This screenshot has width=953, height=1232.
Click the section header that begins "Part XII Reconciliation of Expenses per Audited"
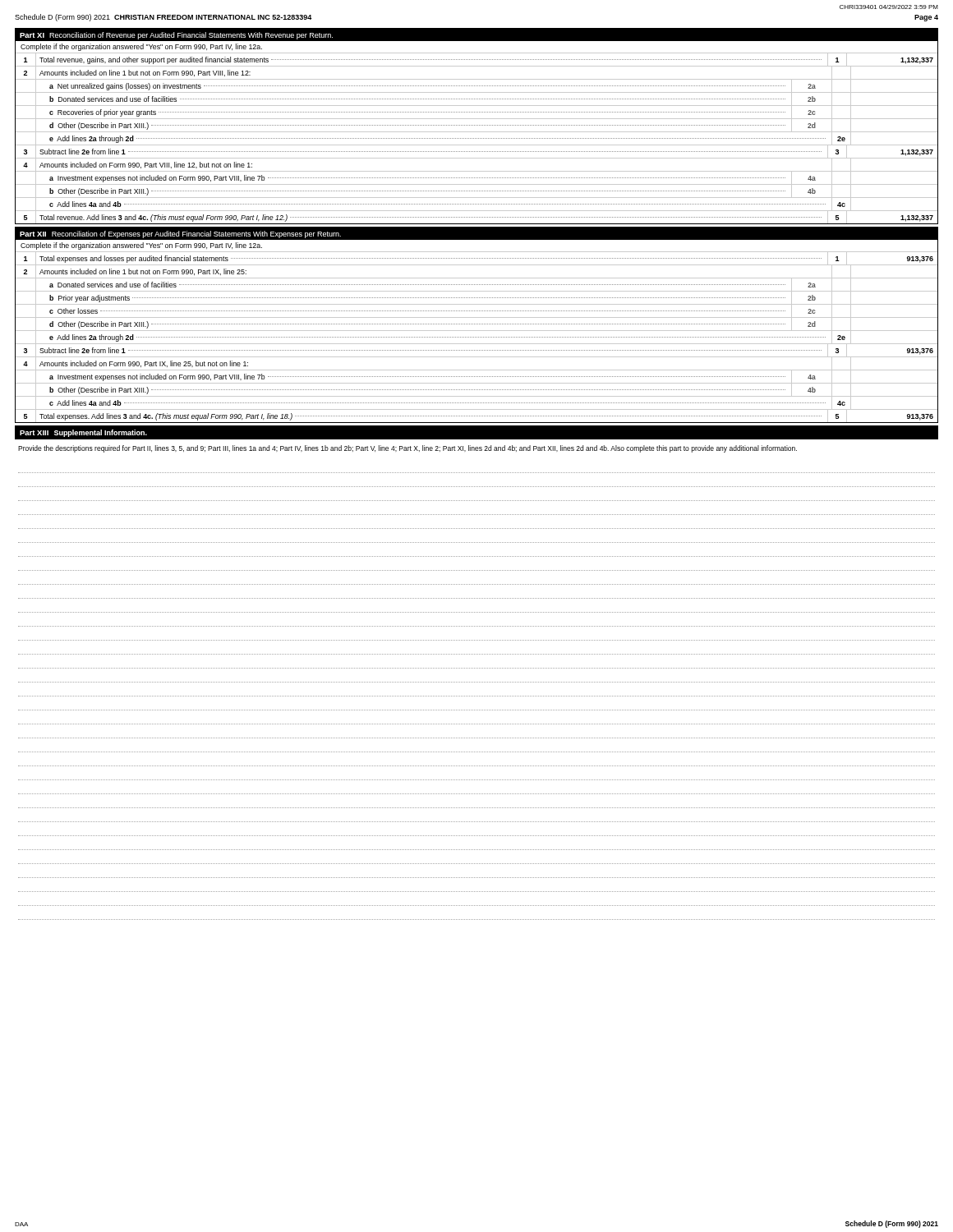[x=476, y=325]
